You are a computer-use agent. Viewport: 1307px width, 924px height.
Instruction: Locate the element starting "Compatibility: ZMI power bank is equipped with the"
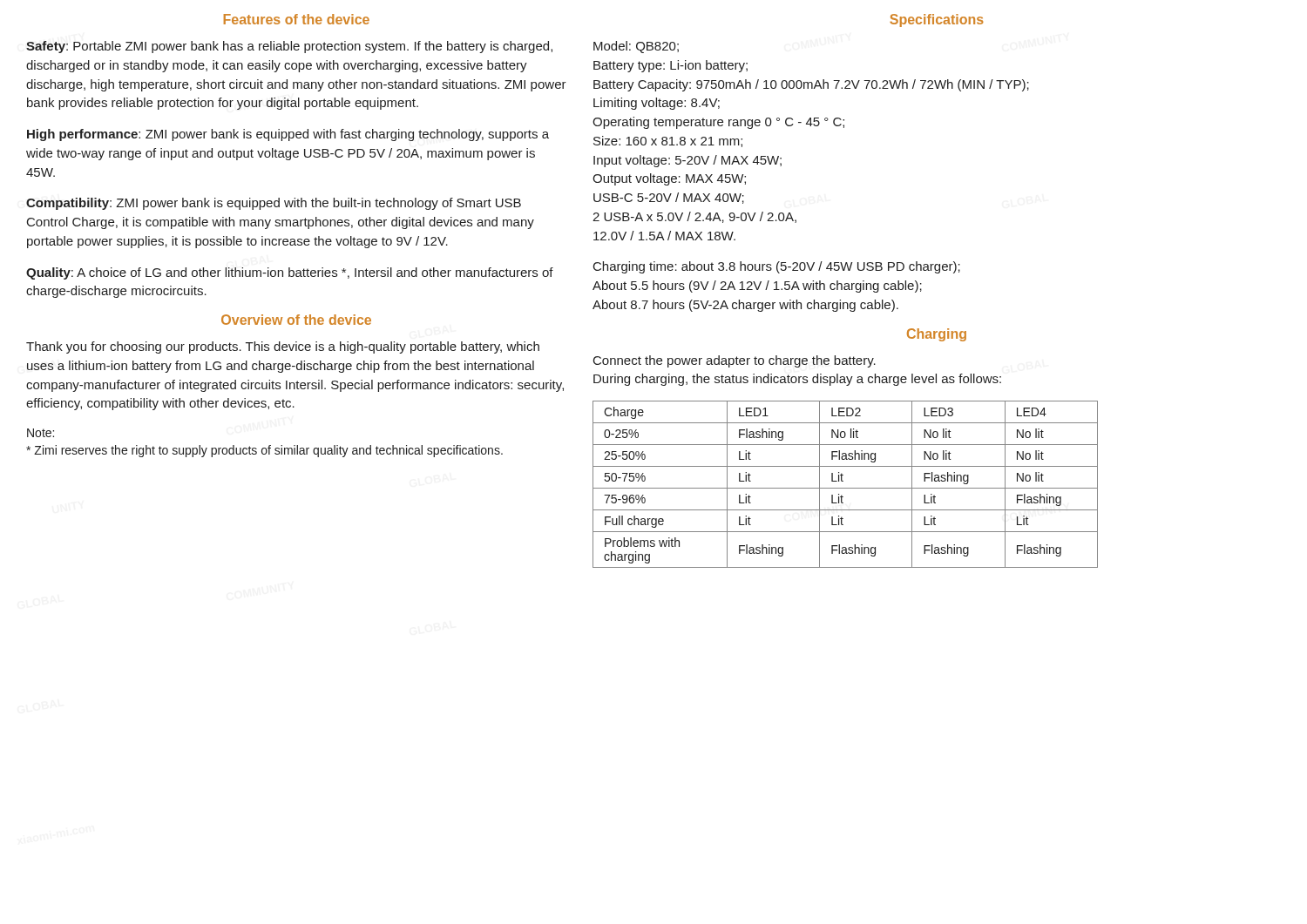(x=280, y=222)
